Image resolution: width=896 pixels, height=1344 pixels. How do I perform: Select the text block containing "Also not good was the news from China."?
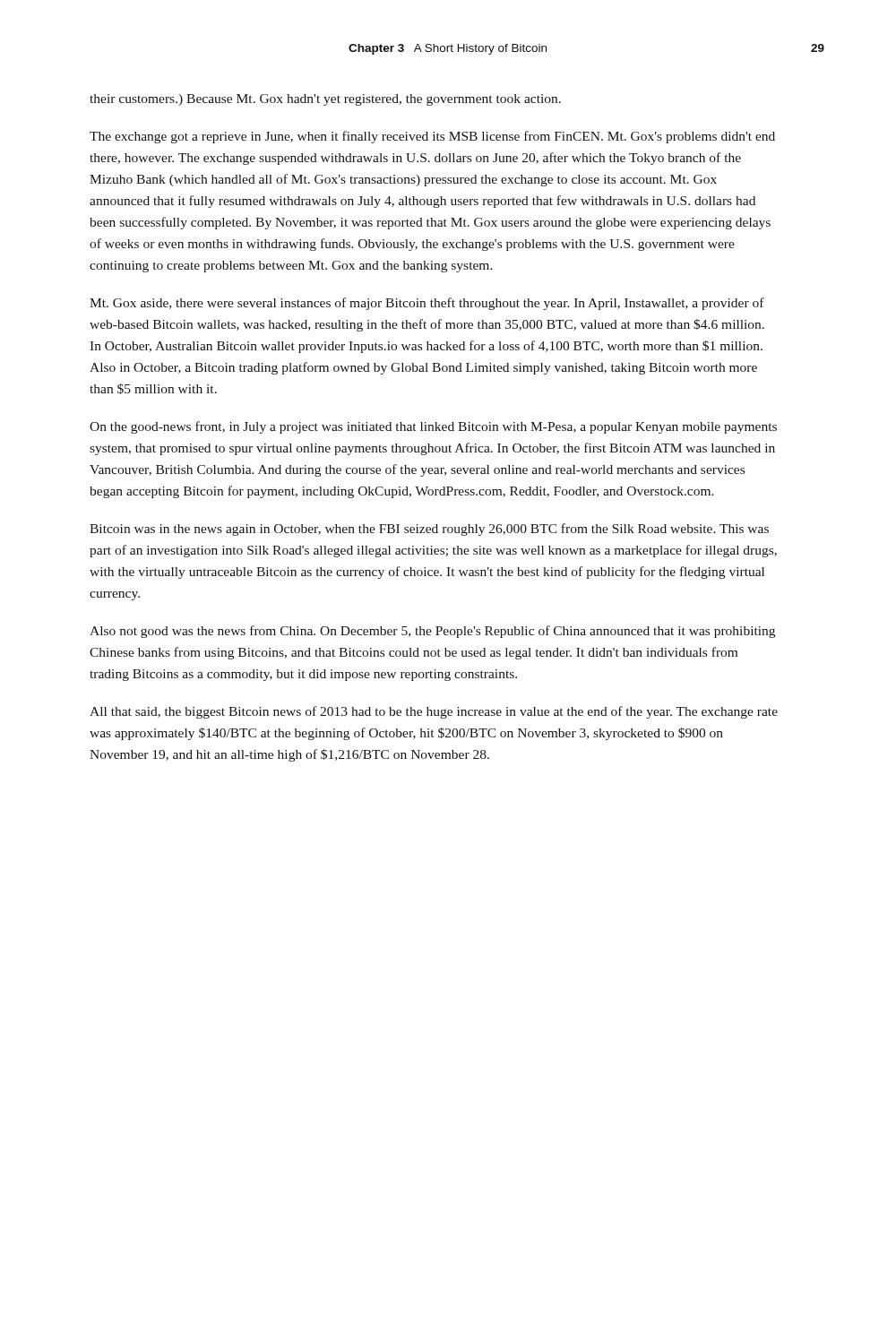coord(433,652)
